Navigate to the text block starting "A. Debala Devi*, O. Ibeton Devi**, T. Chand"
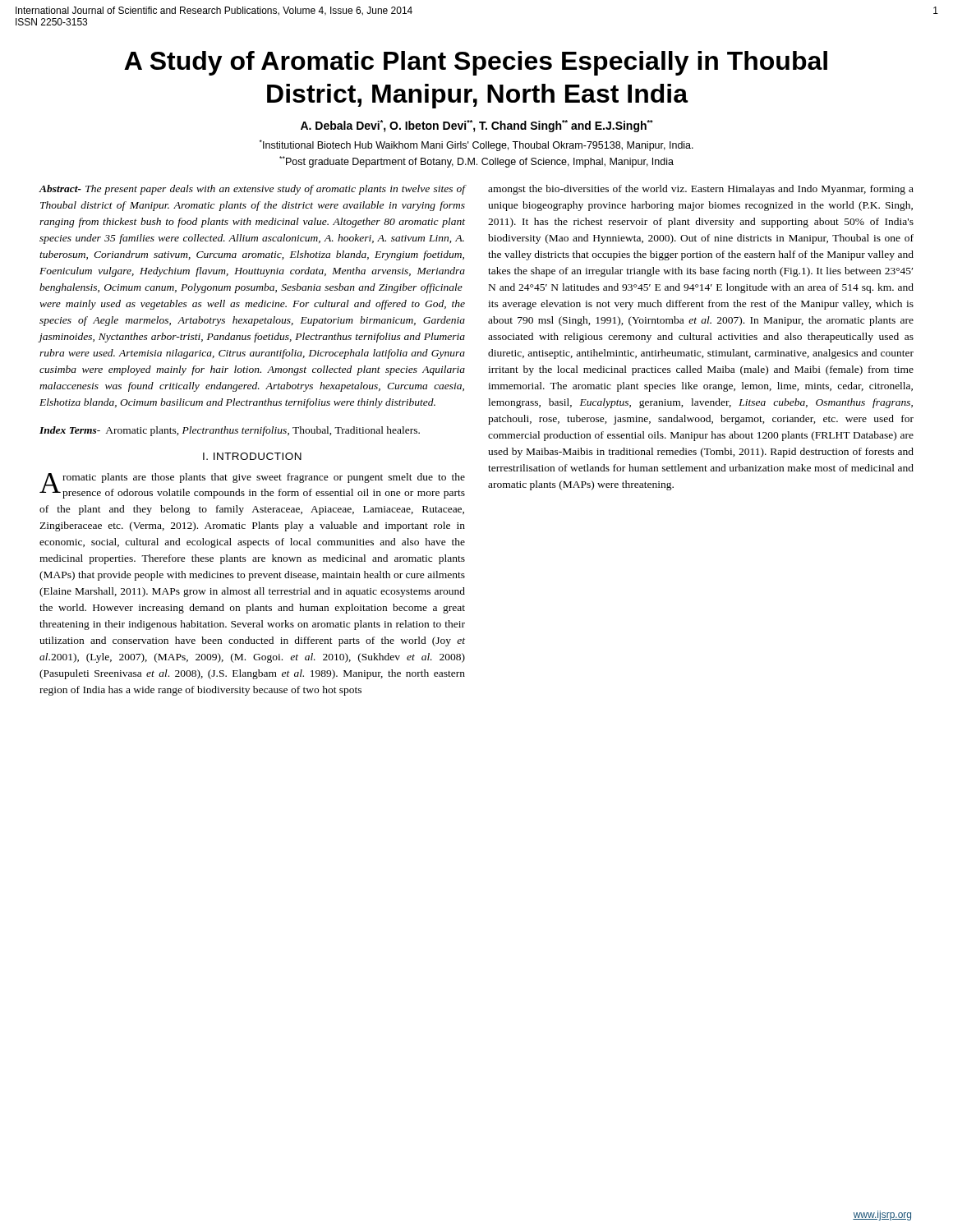The image size is (953, 1232). point(476,125)
